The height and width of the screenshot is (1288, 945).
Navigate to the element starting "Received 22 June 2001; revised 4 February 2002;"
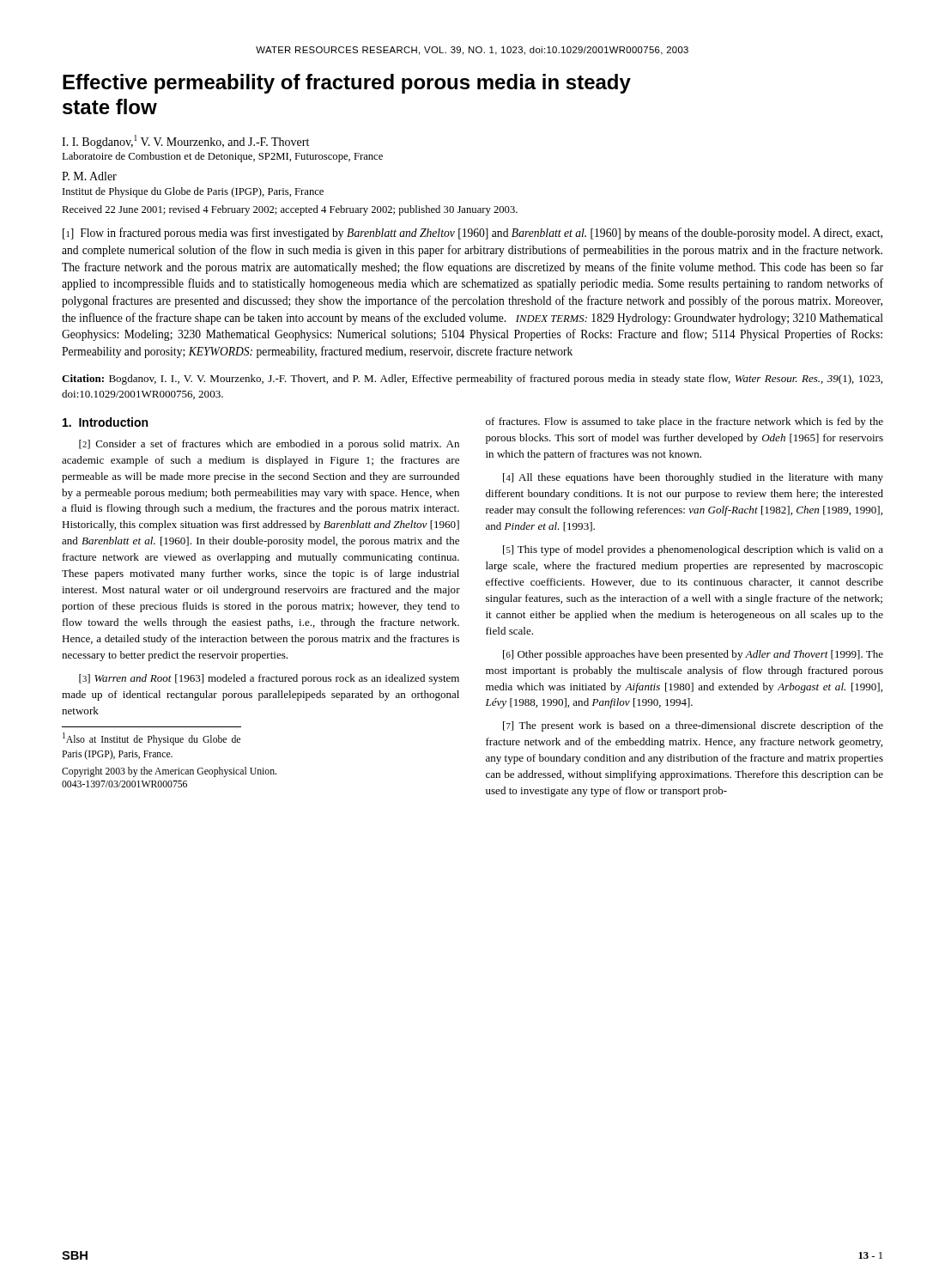pos(290,210)
